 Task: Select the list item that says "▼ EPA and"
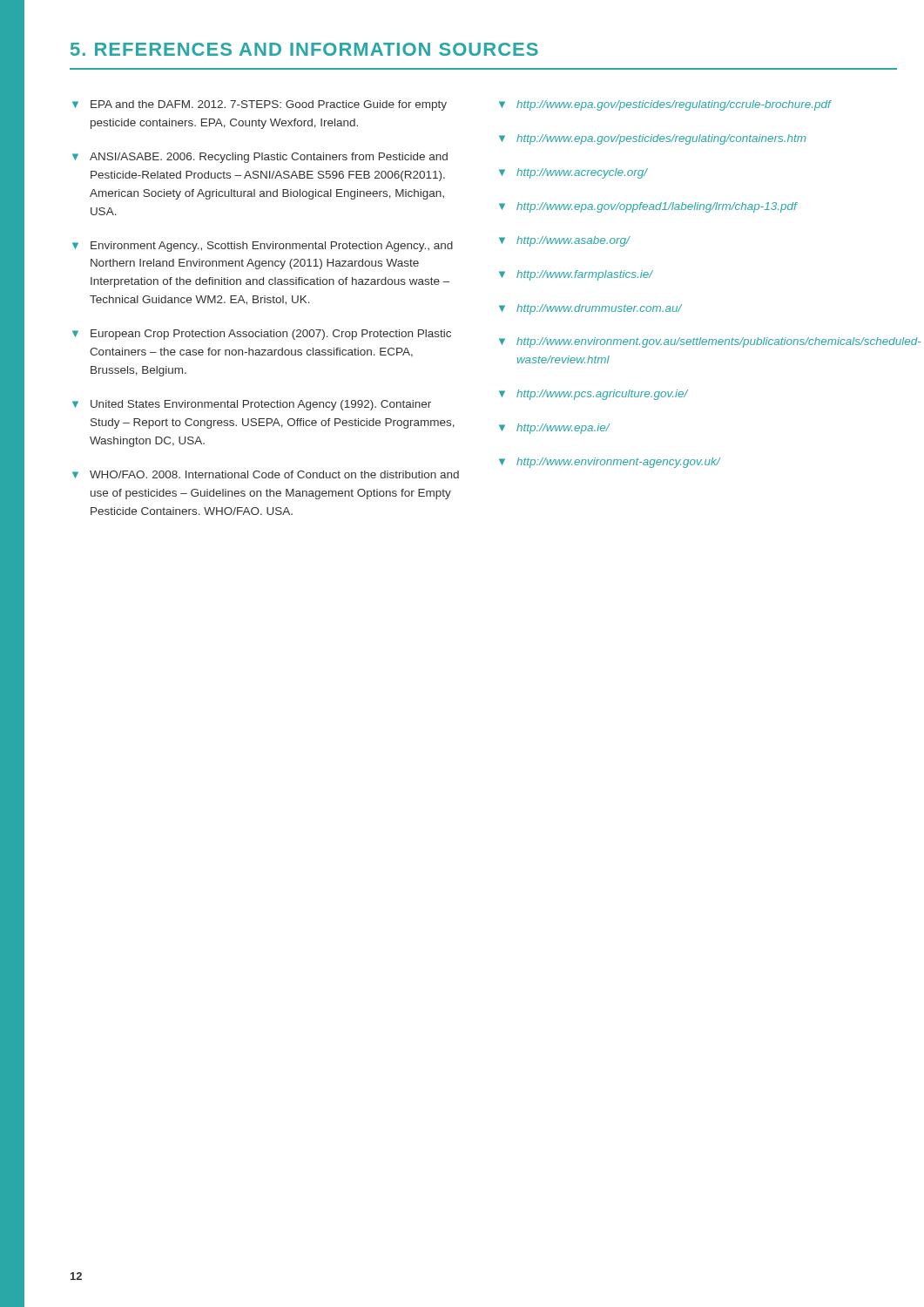(x=266, y=114)
